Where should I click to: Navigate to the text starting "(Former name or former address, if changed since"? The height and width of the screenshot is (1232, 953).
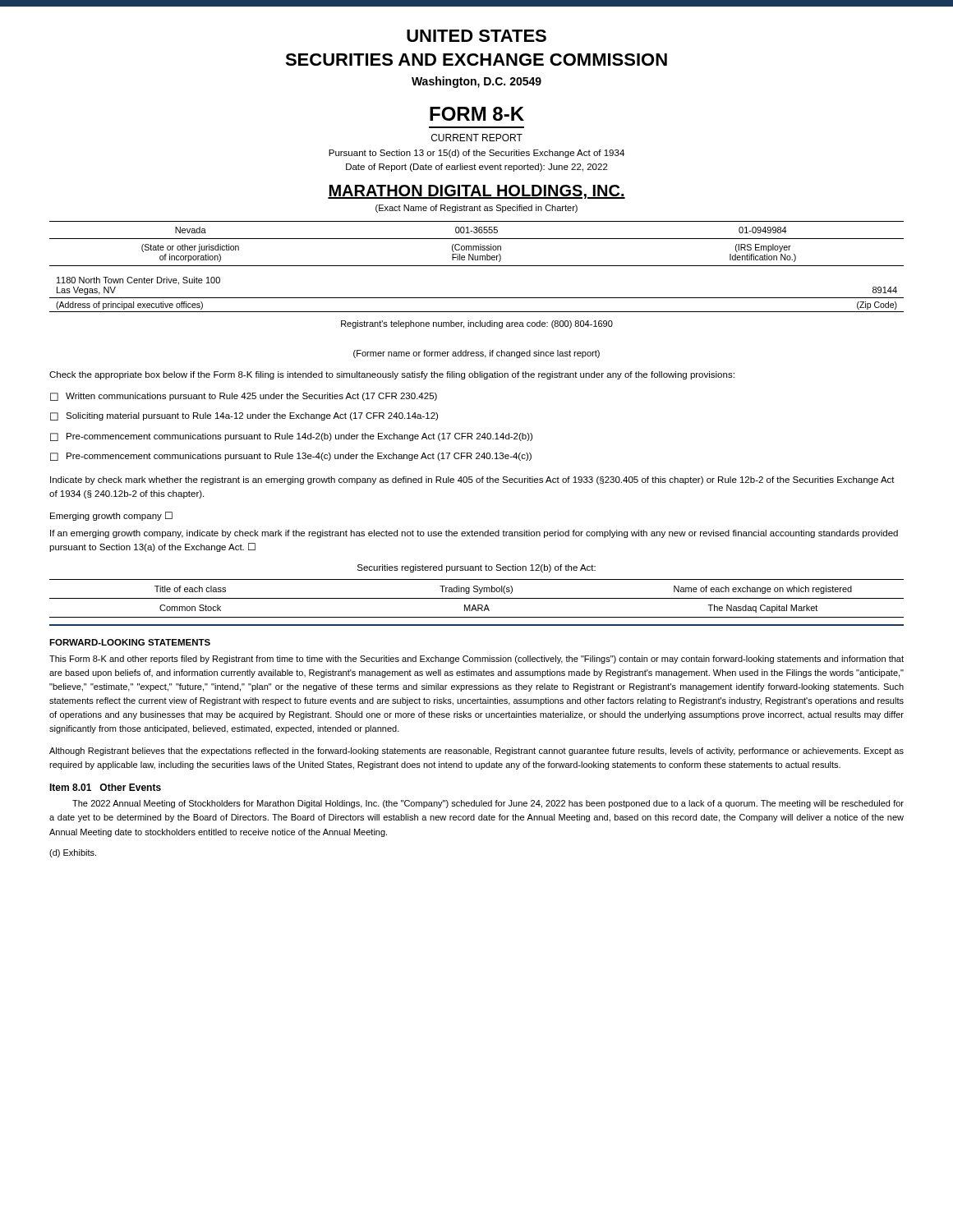(476, 353)
